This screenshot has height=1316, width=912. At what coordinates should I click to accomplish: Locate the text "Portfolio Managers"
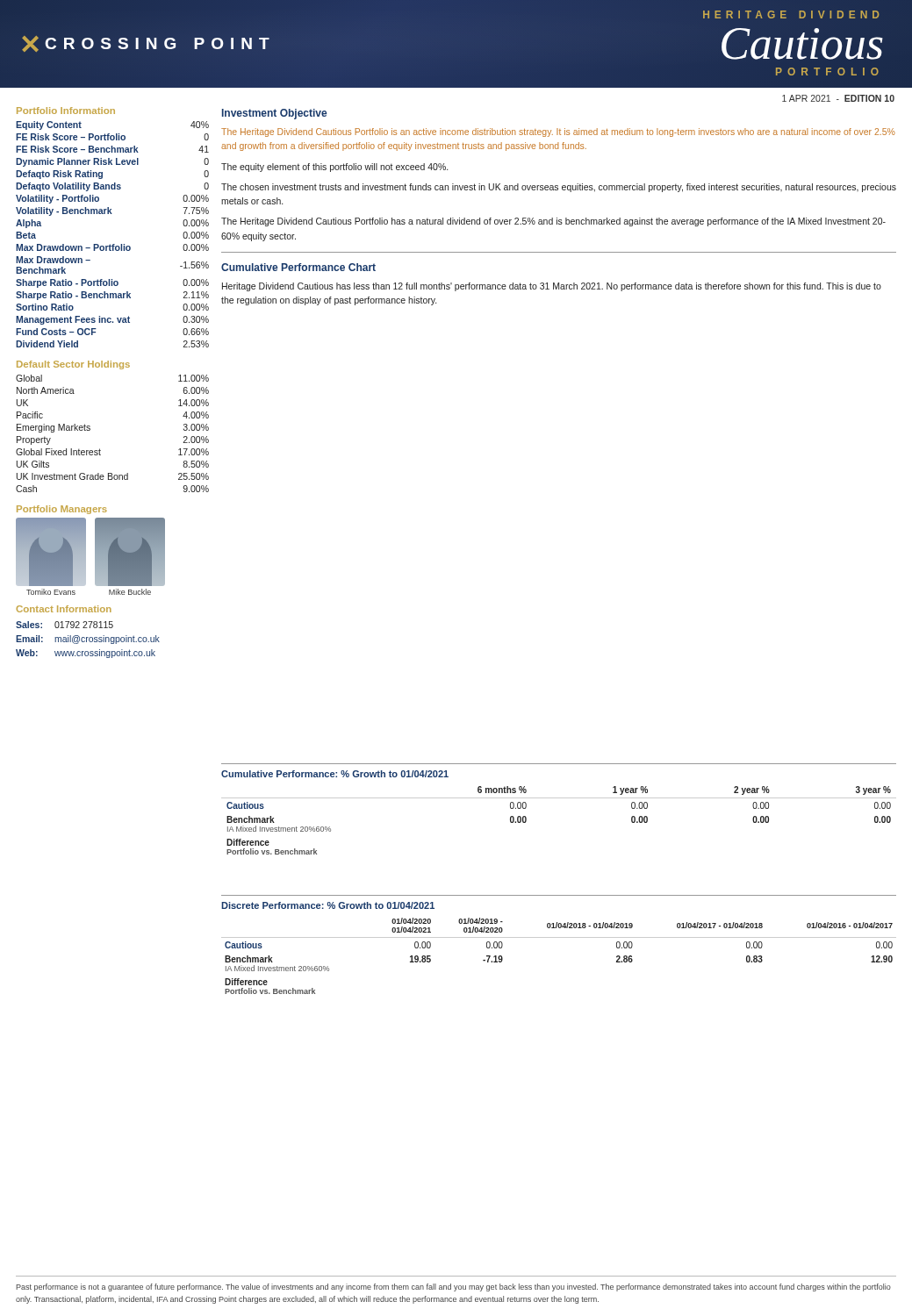pyautogui.click(x=62, y=509)
